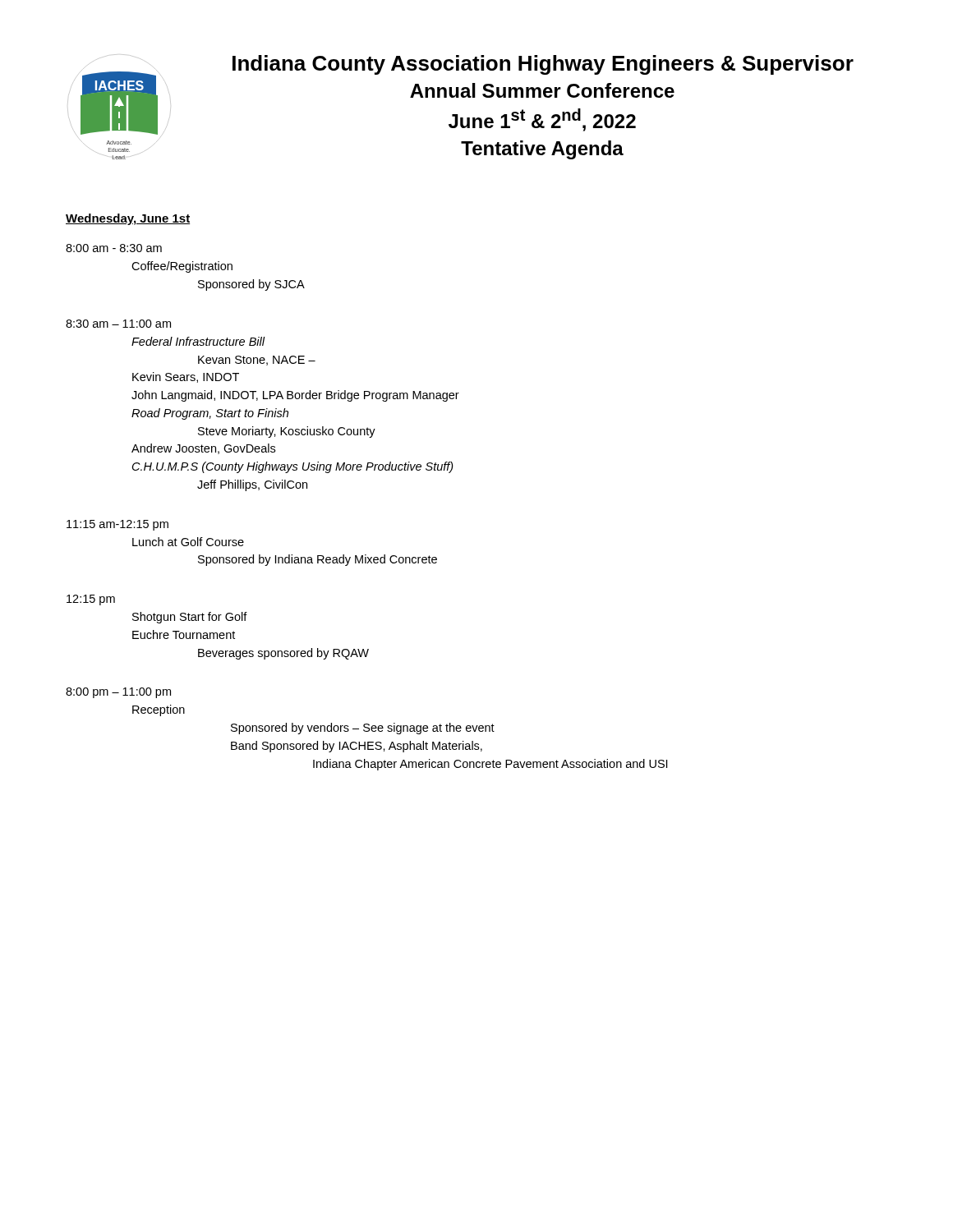Find "Wednesday, June 1st" on this page
Image resolution: width=953 pixels, height=1232 pixels.
pos(128,218)
